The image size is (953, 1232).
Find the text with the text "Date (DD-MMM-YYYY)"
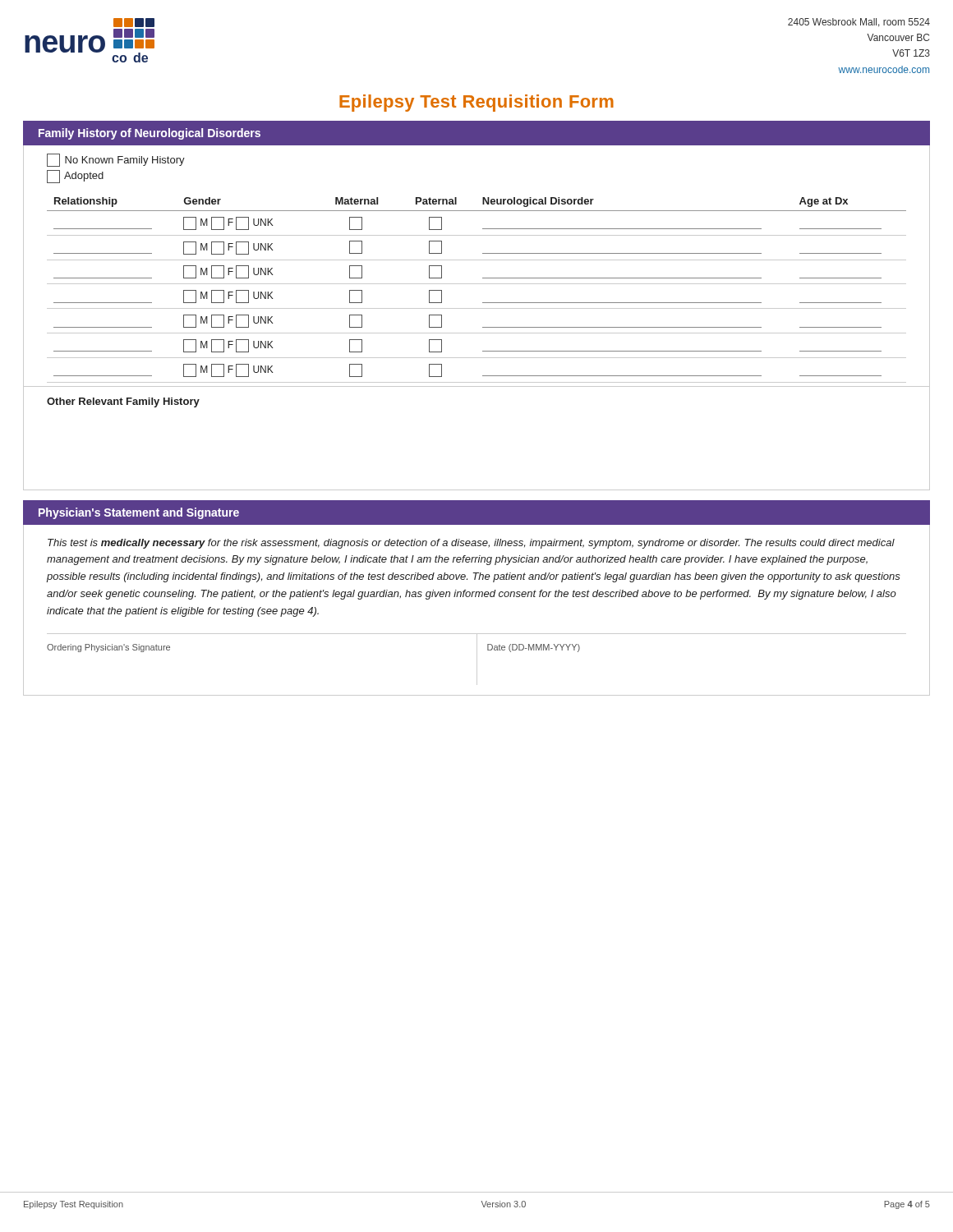pyautogui.click(x=533, y=647)
